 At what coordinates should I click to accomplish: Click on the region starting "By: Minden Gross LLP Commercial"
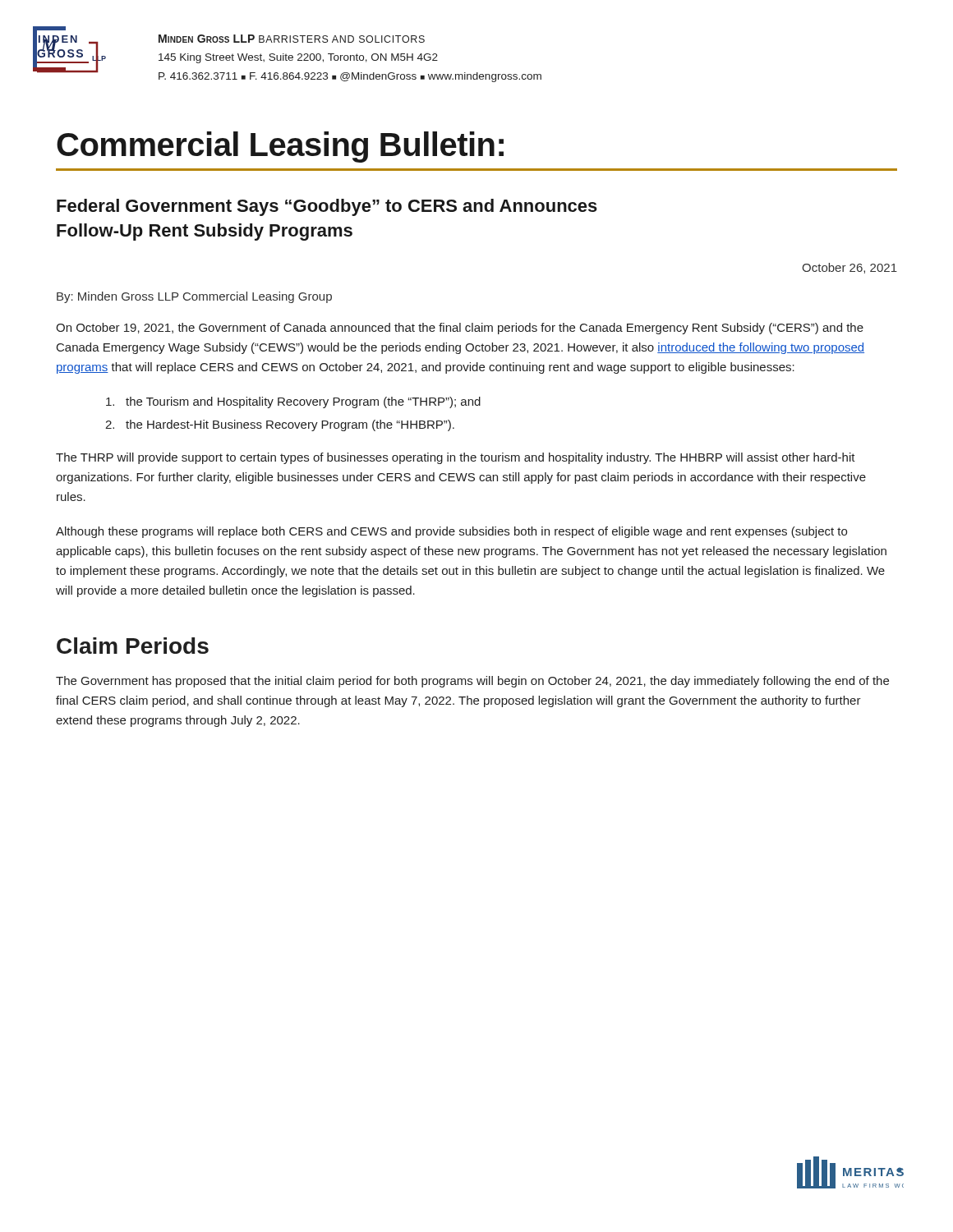point(194,296)
